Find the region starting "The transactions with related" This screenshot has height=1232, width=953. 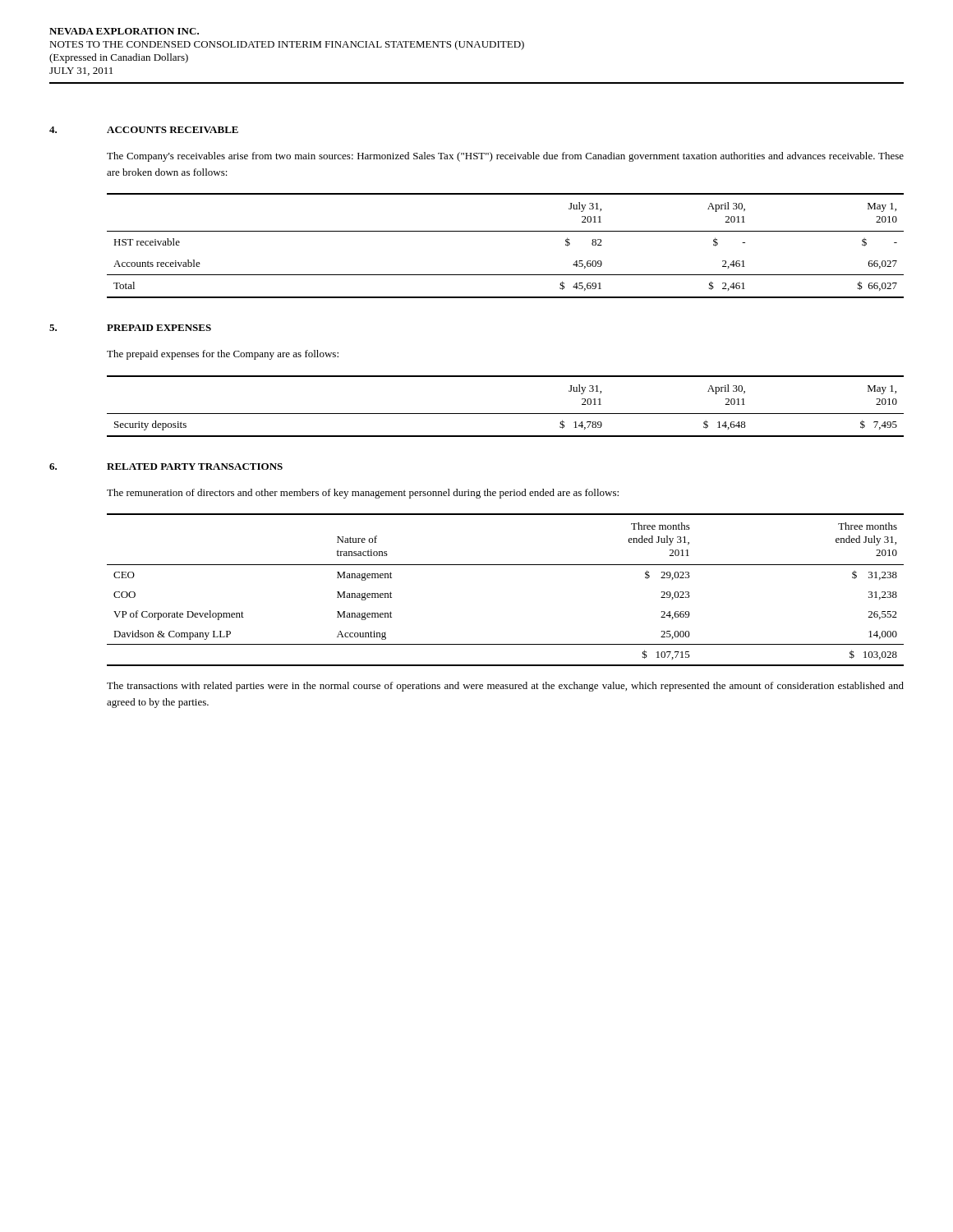(505, 693)
